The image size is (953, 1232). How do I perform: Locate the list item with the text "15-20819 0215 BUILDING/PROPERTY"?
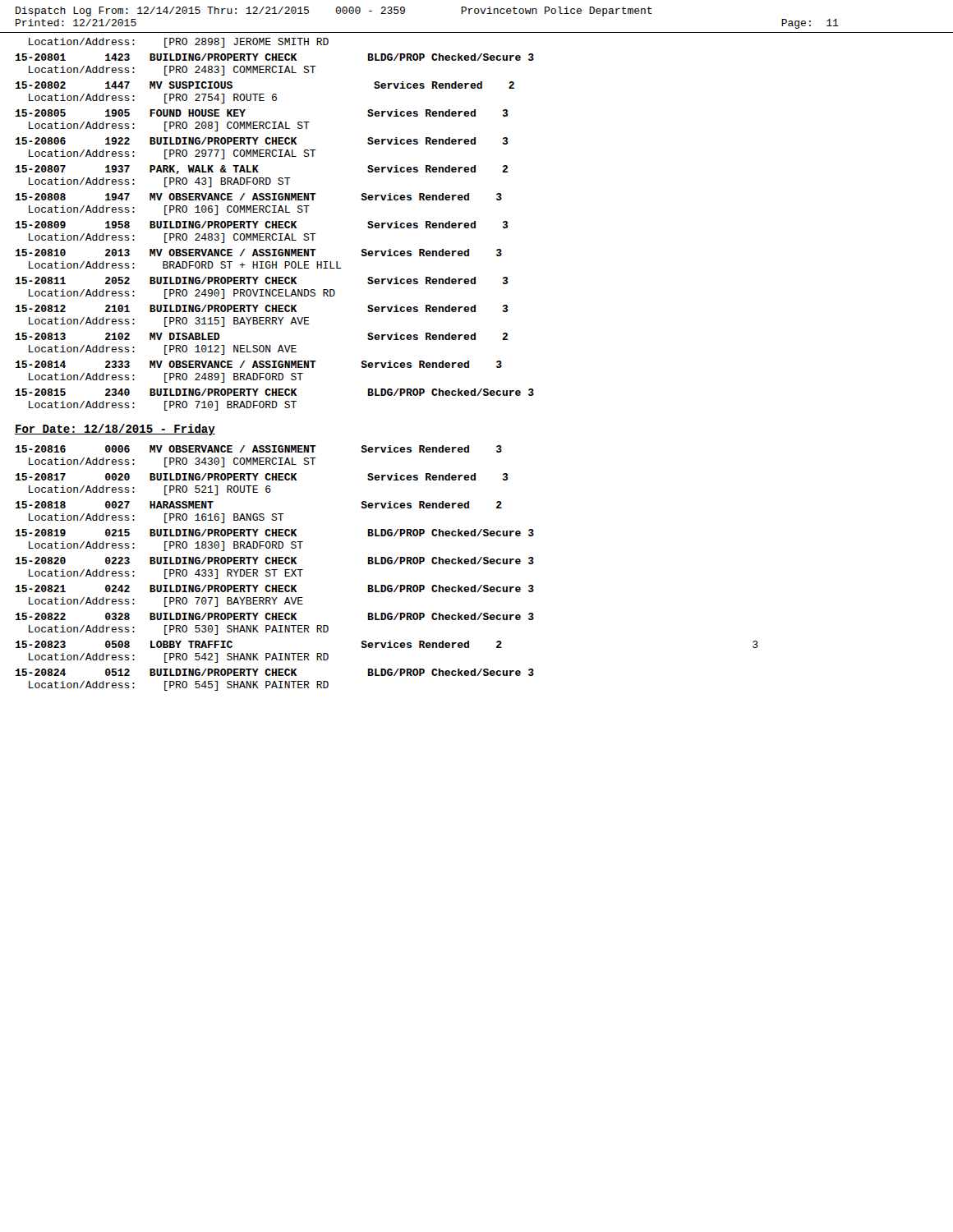pos(476,540)
